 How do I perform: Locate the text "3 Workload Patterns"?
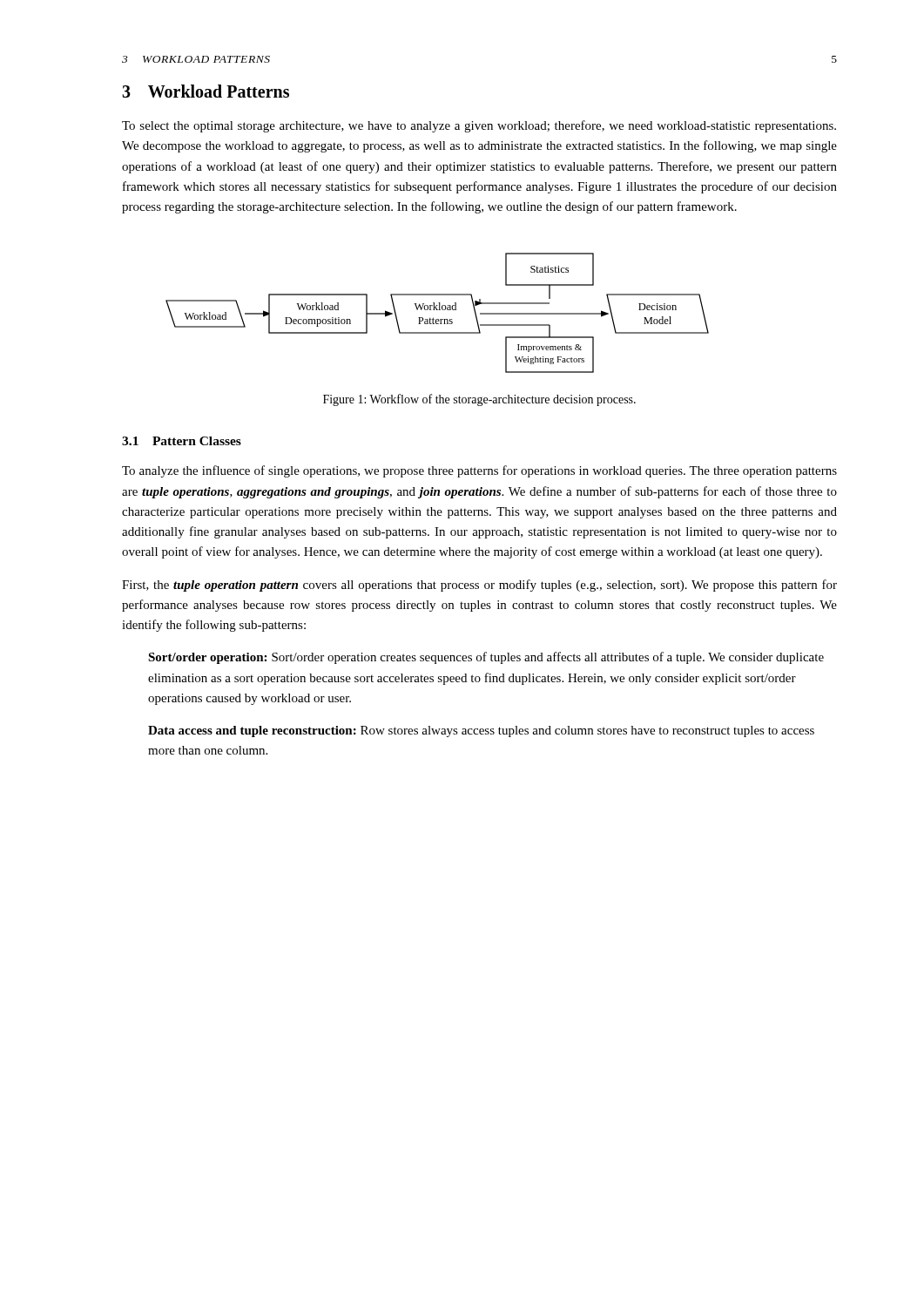206,91
